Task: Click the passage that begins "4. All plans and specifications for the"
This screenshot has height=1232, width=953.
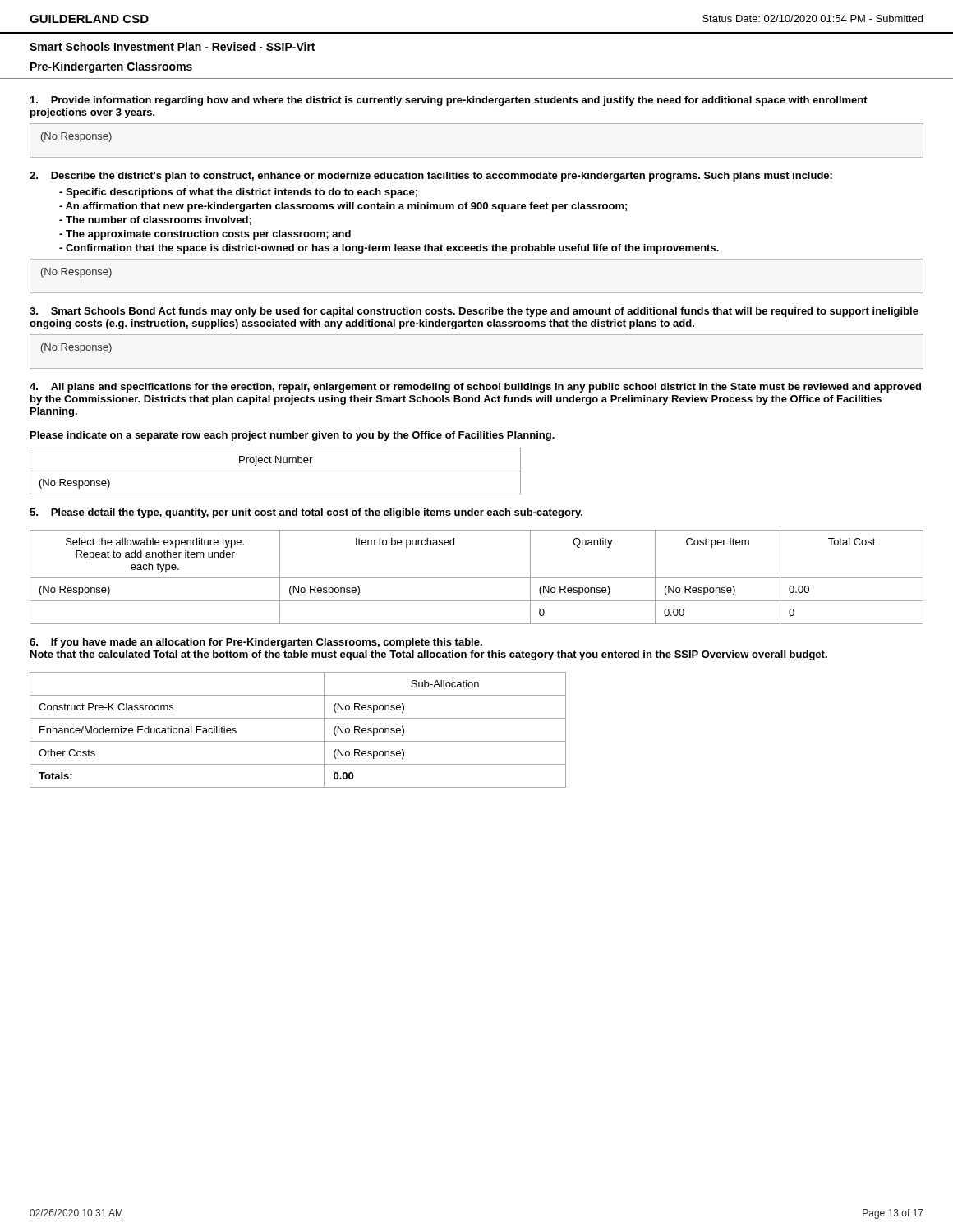Action: (x=476, y=399)
